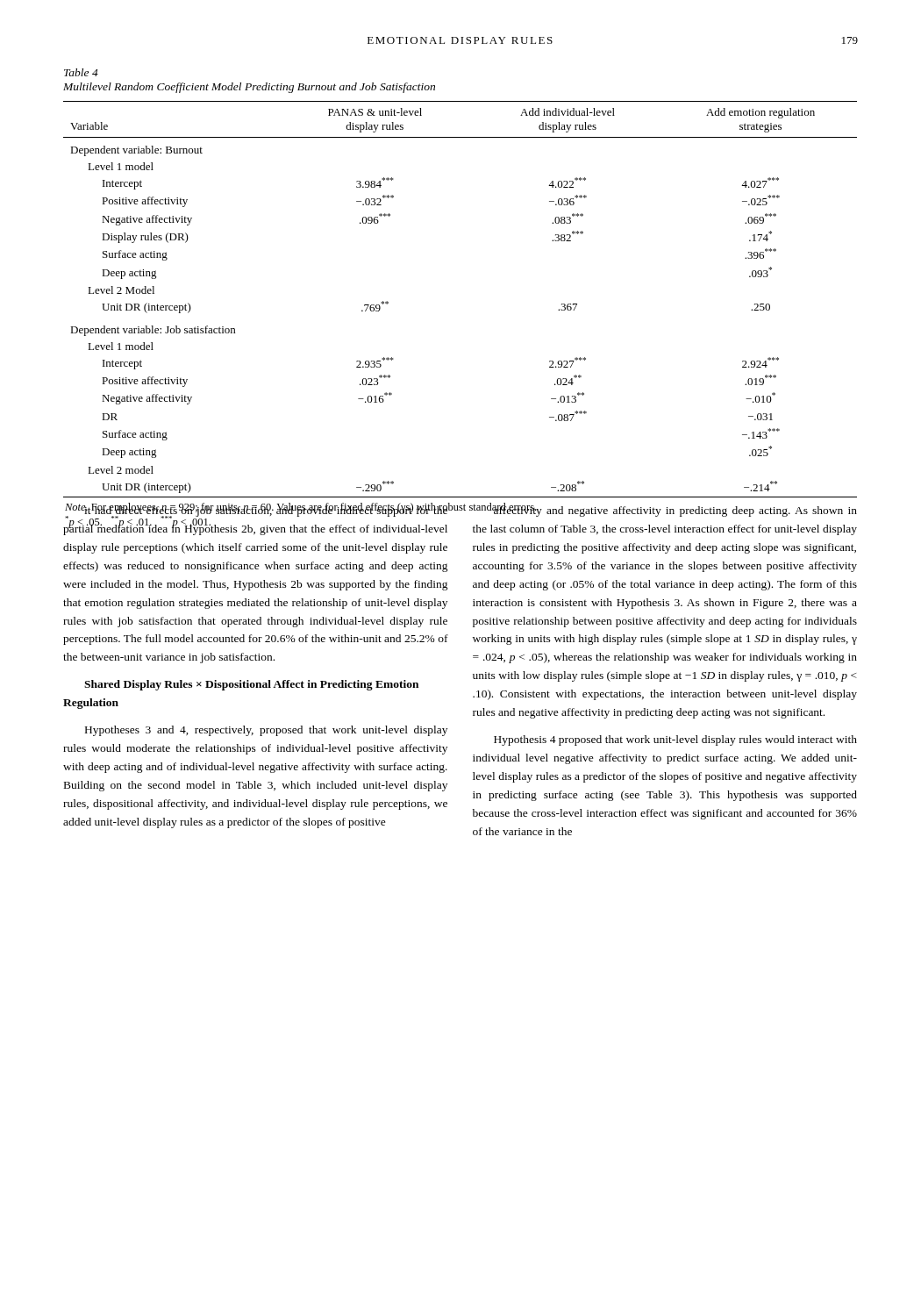Locate the caption containing "Multilevel Random Coefficient Model Predicting"
921x1316 pixels.
pyautogui.click(x=249, y=86)
